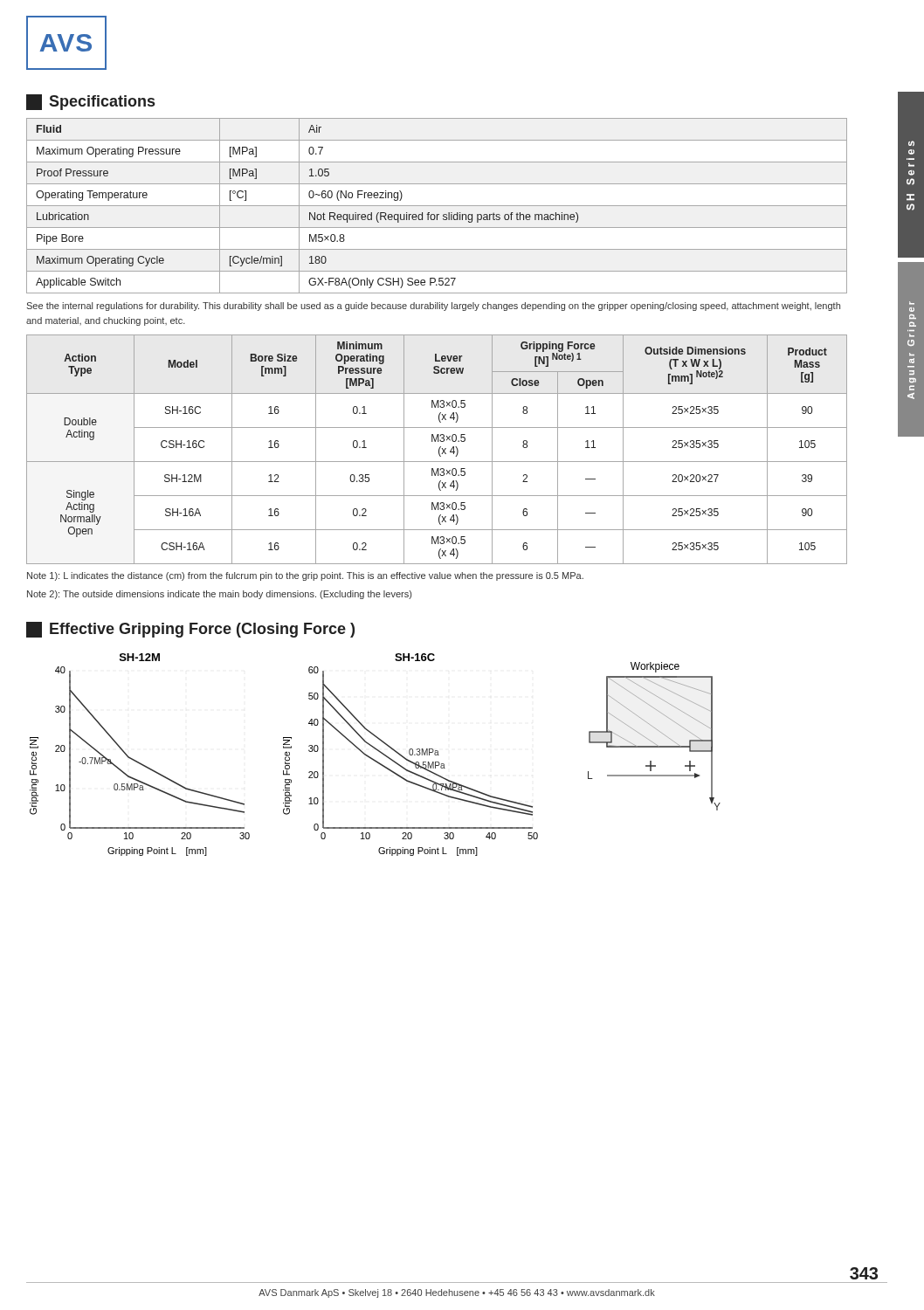Click on the illustration
The image size is (924, 1310).
click(x=651, y=755)
